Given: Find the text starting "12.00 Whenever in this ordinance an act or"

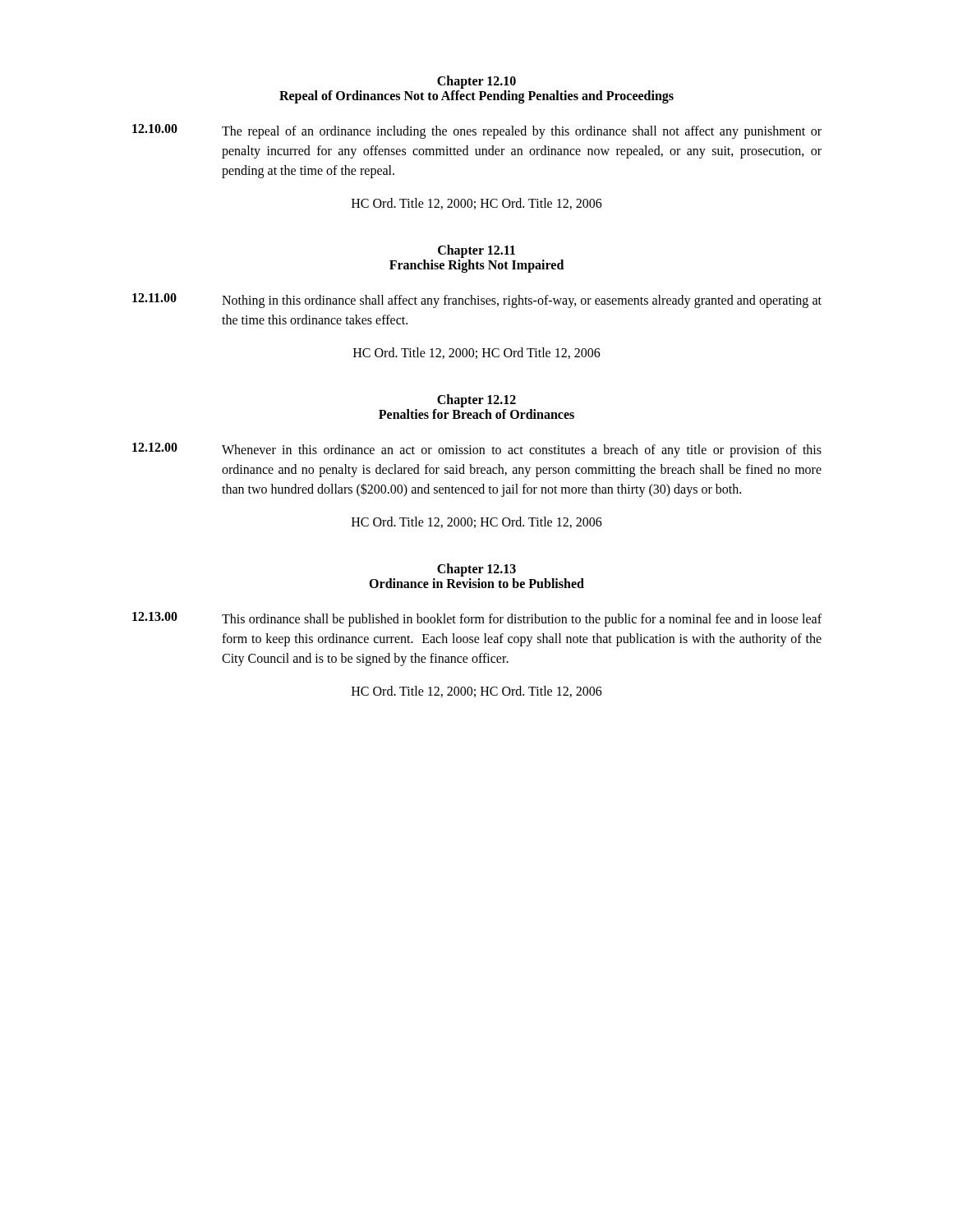Looking at the screenshot, I should click(476, 470).
